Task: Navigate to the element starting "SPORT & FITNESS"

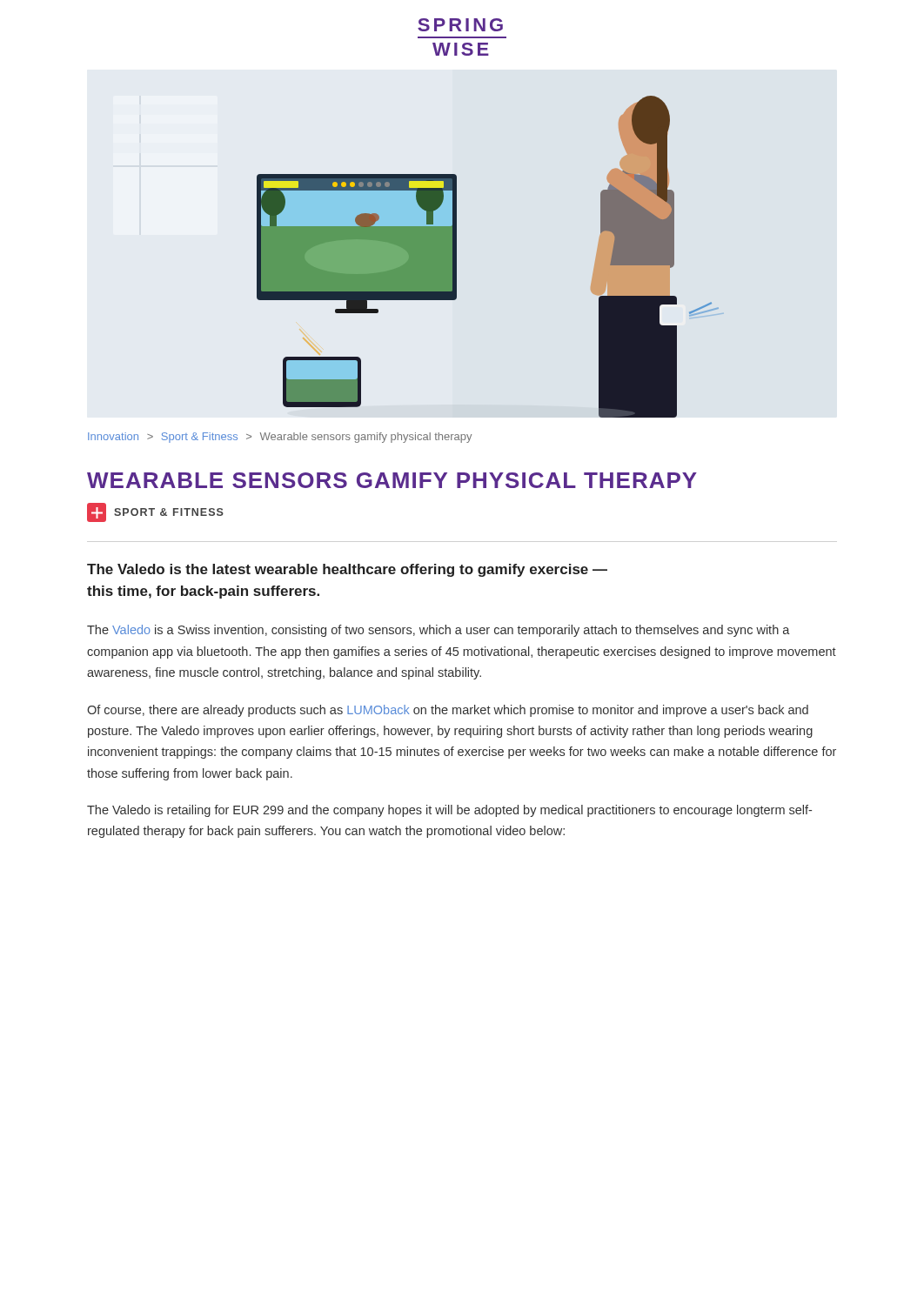Action: pyautogui.click(x=156, y=513)
